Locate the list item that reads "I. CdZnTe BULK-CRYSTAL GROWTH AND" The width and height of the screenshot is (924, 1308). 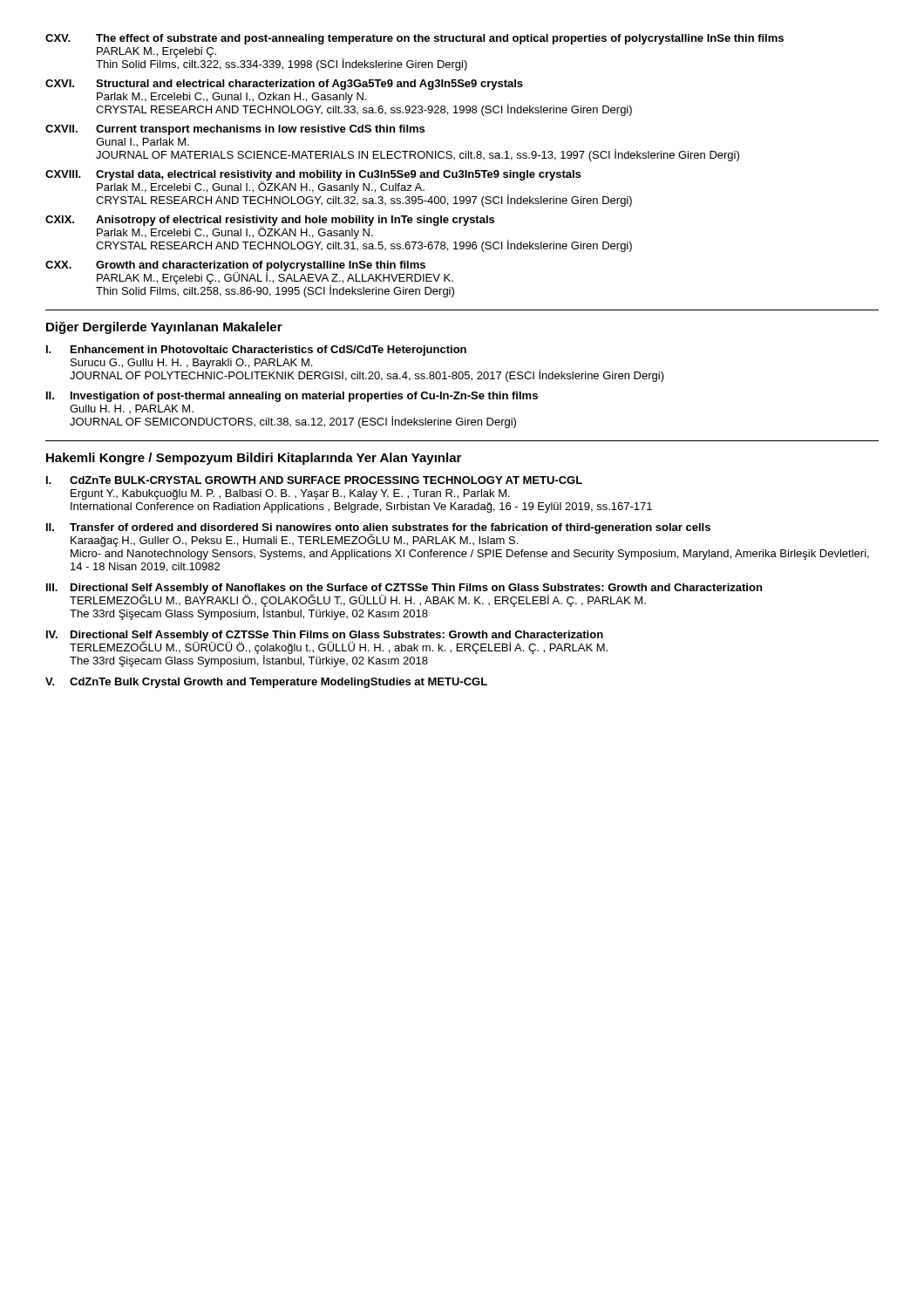point(349,493)
